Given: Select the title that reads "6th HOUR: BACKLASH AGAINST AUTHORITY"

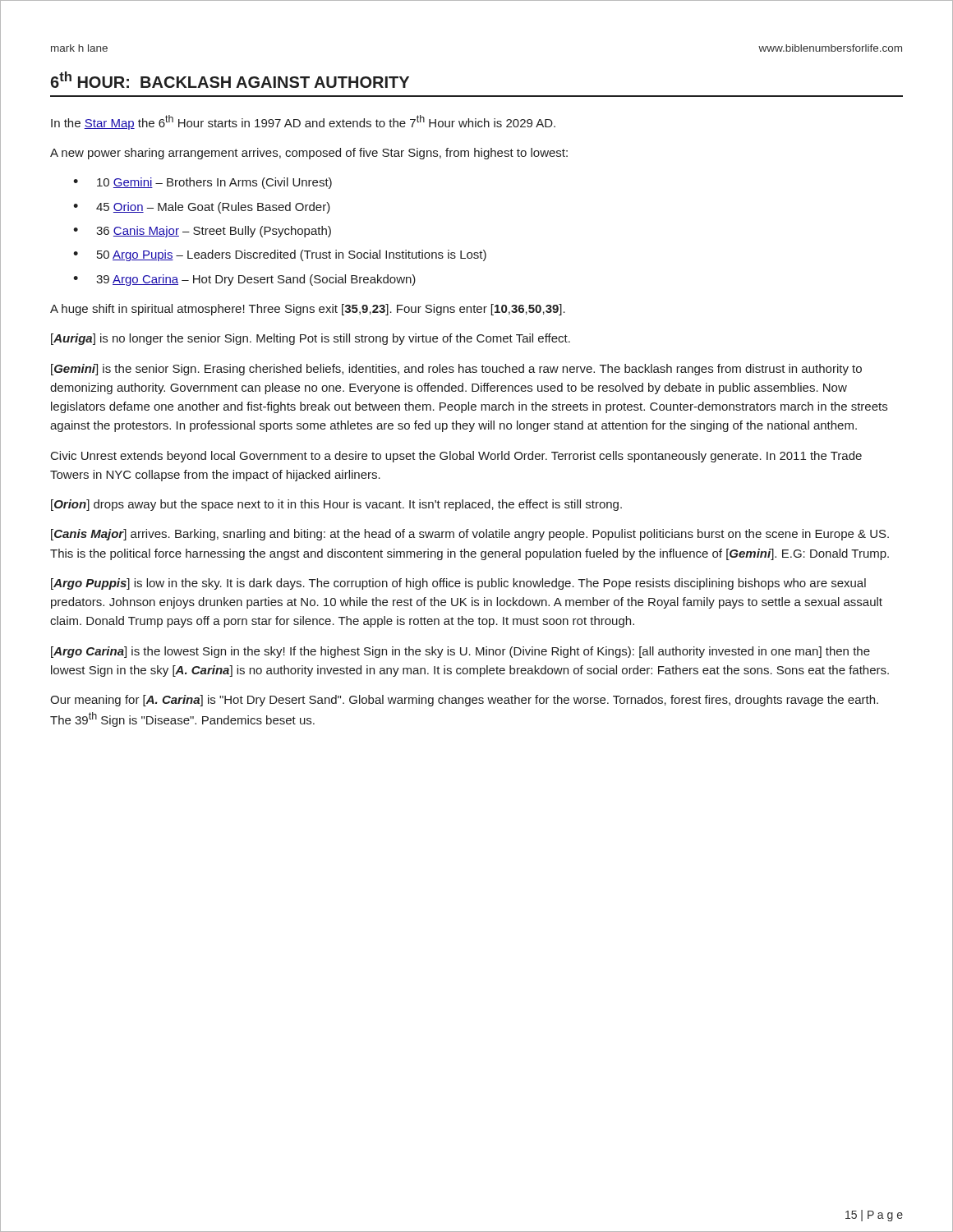Looking at the screenshot, I should click(230, 80).
